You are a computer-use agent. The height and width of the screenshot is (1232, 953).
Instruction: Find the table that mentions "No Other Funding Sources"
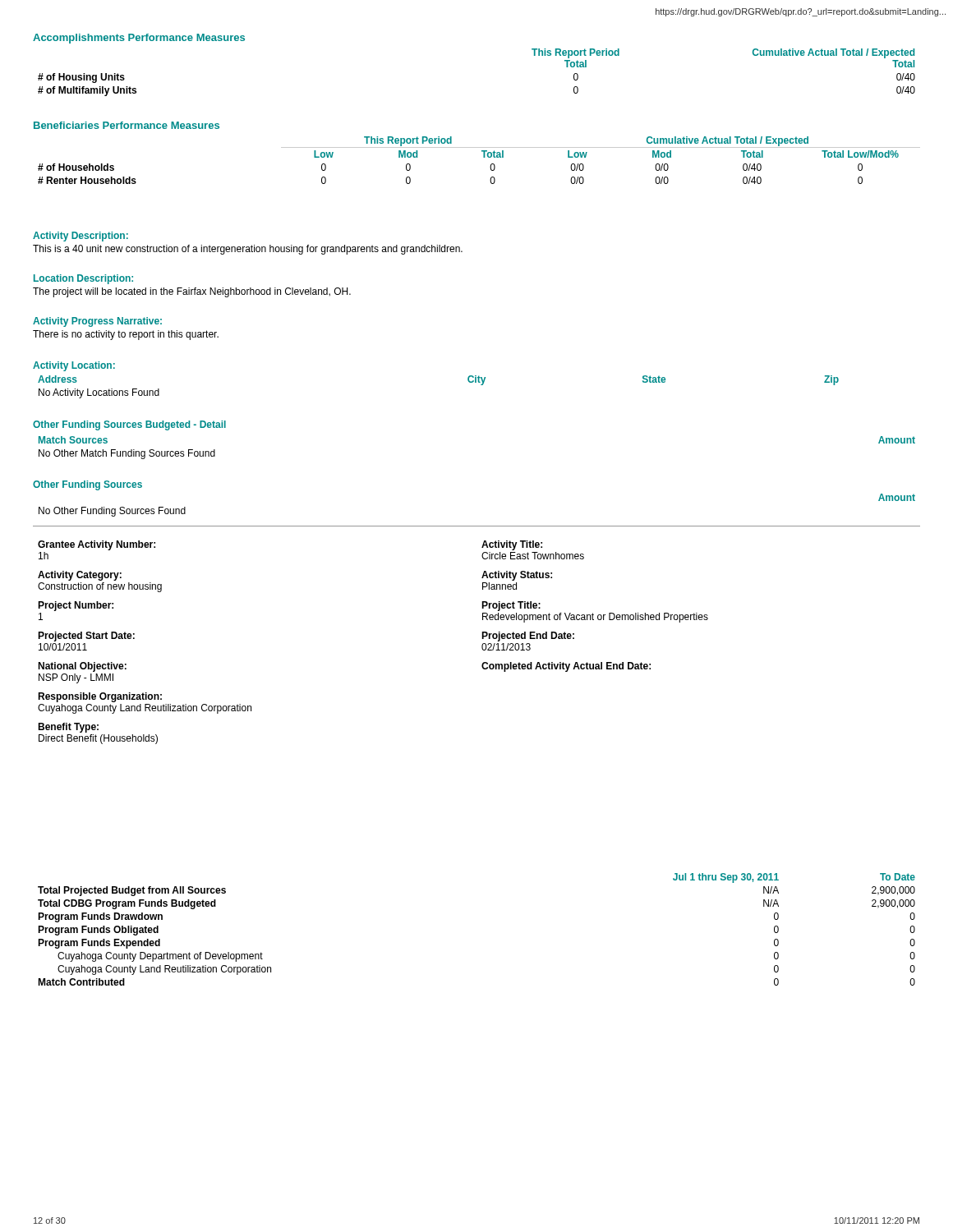click(x=476, y=504)
